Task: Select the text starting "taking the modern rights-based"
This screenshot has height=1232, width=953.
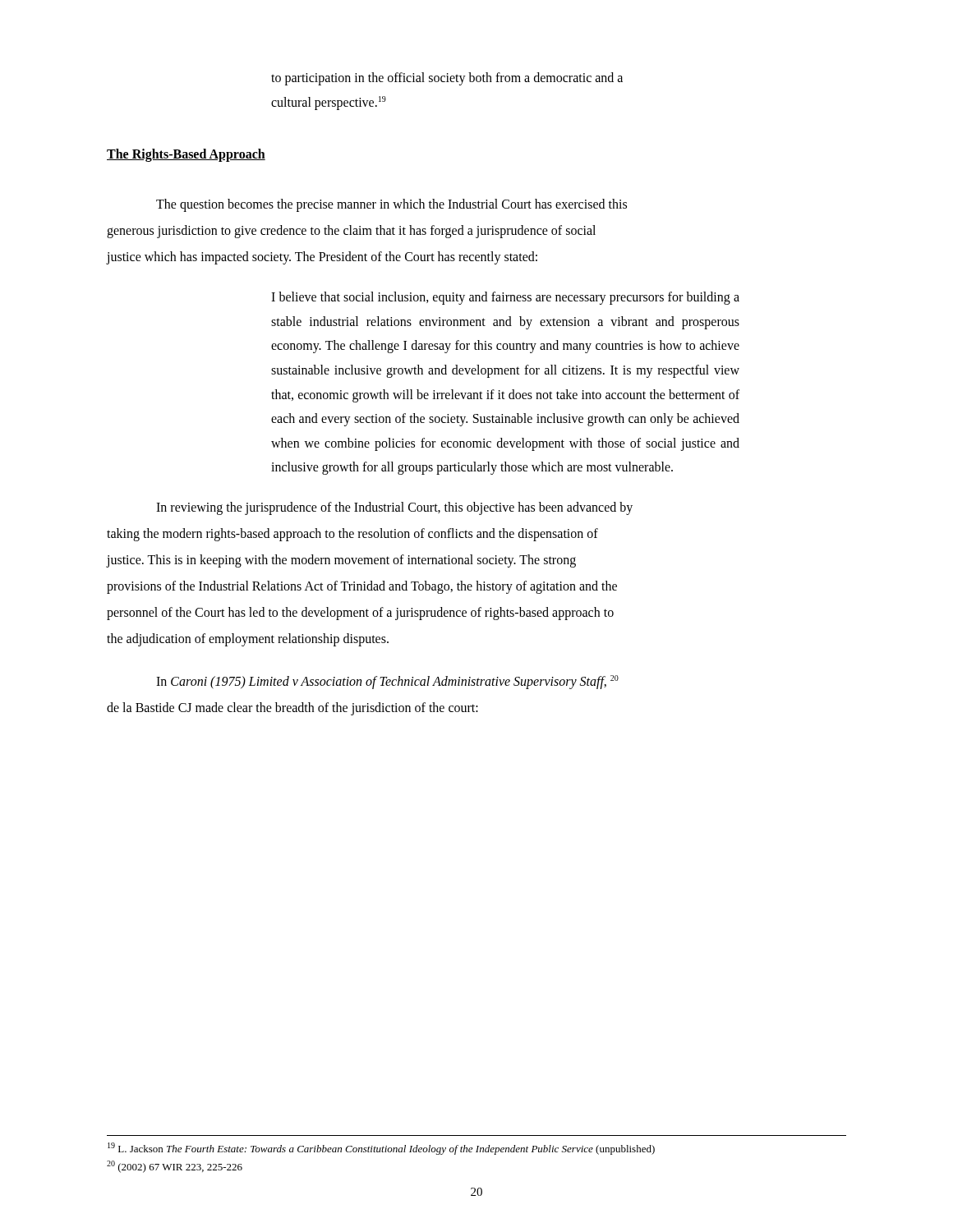Action: 352,533
